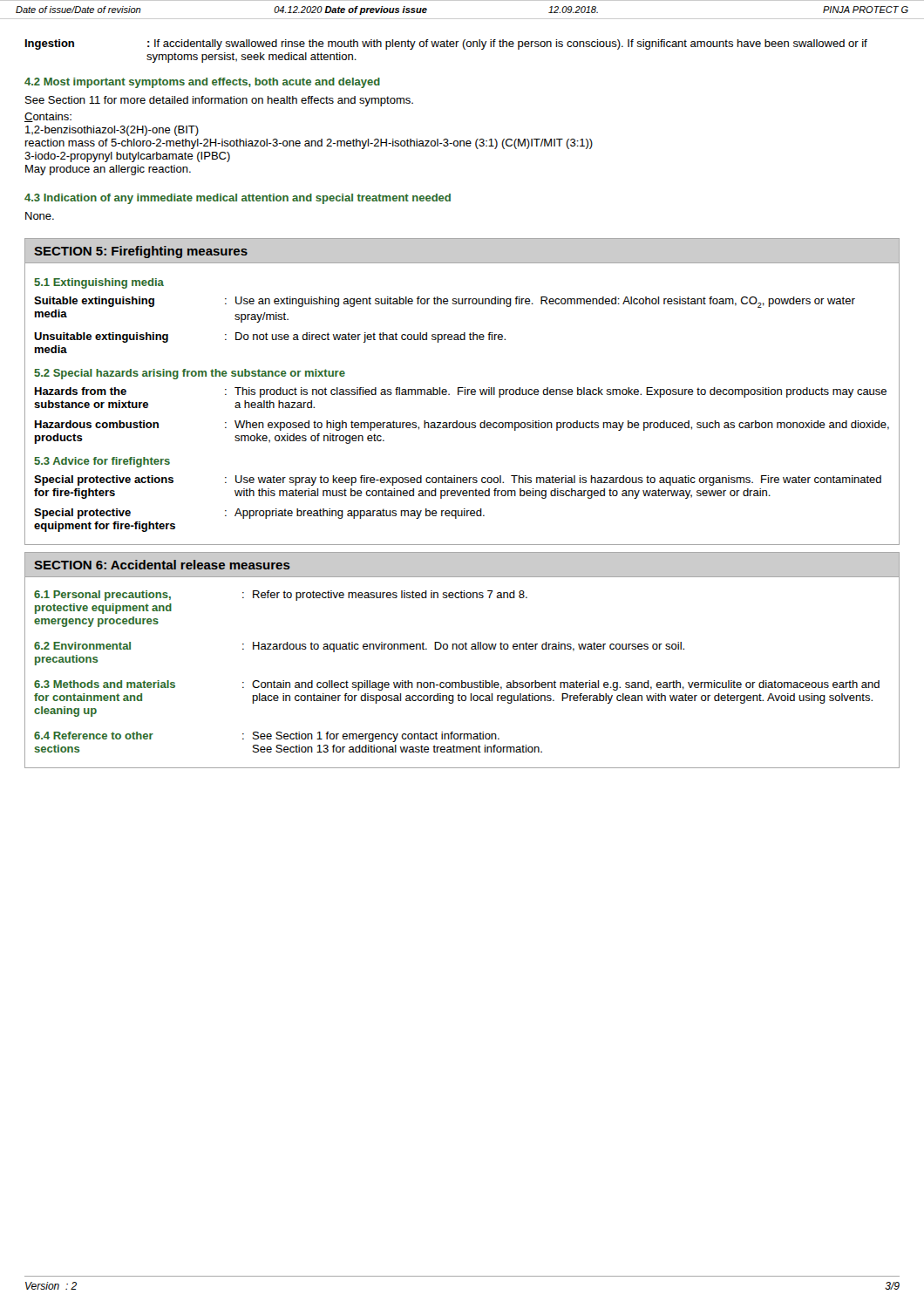Point to the section header beginning "6.4 Reference to"
The width and height of the screenshot is (924, 1308).
click(462, 742)
